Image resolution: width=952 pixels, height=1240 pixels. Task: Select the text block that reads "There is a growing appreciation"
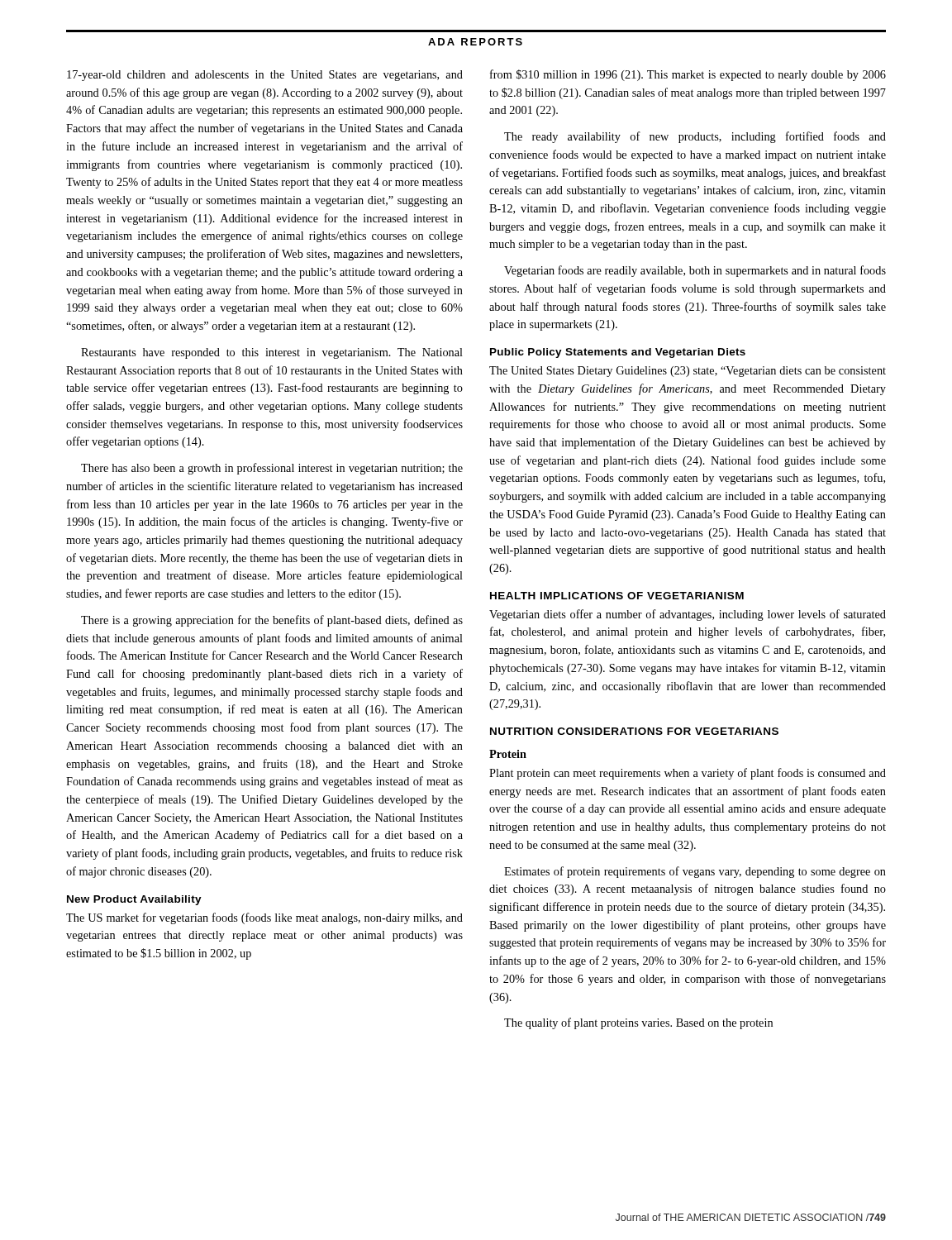[x=264, y=746]
